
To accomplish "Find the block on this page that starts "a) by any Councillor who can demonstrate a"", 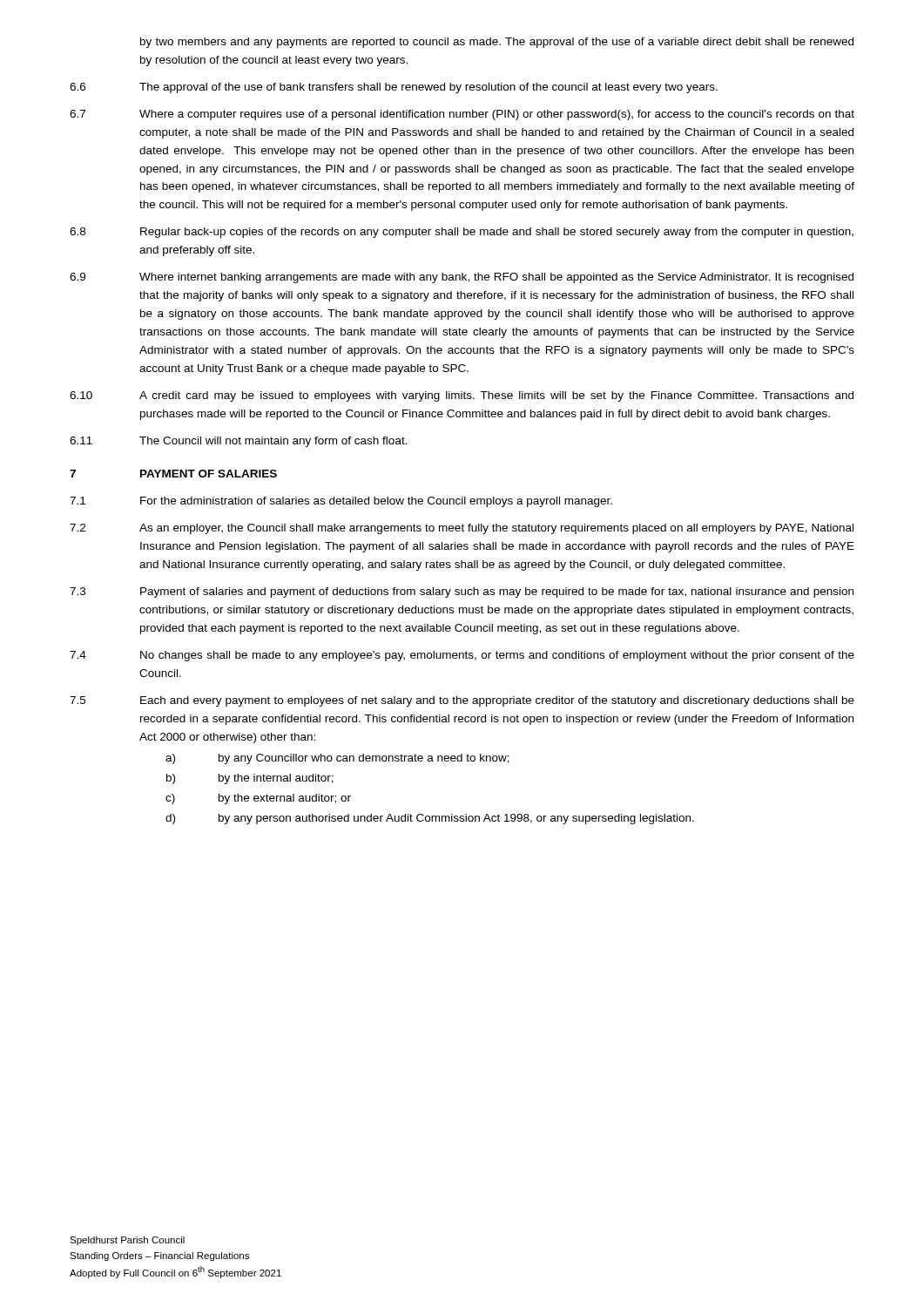I will [497, 759].
